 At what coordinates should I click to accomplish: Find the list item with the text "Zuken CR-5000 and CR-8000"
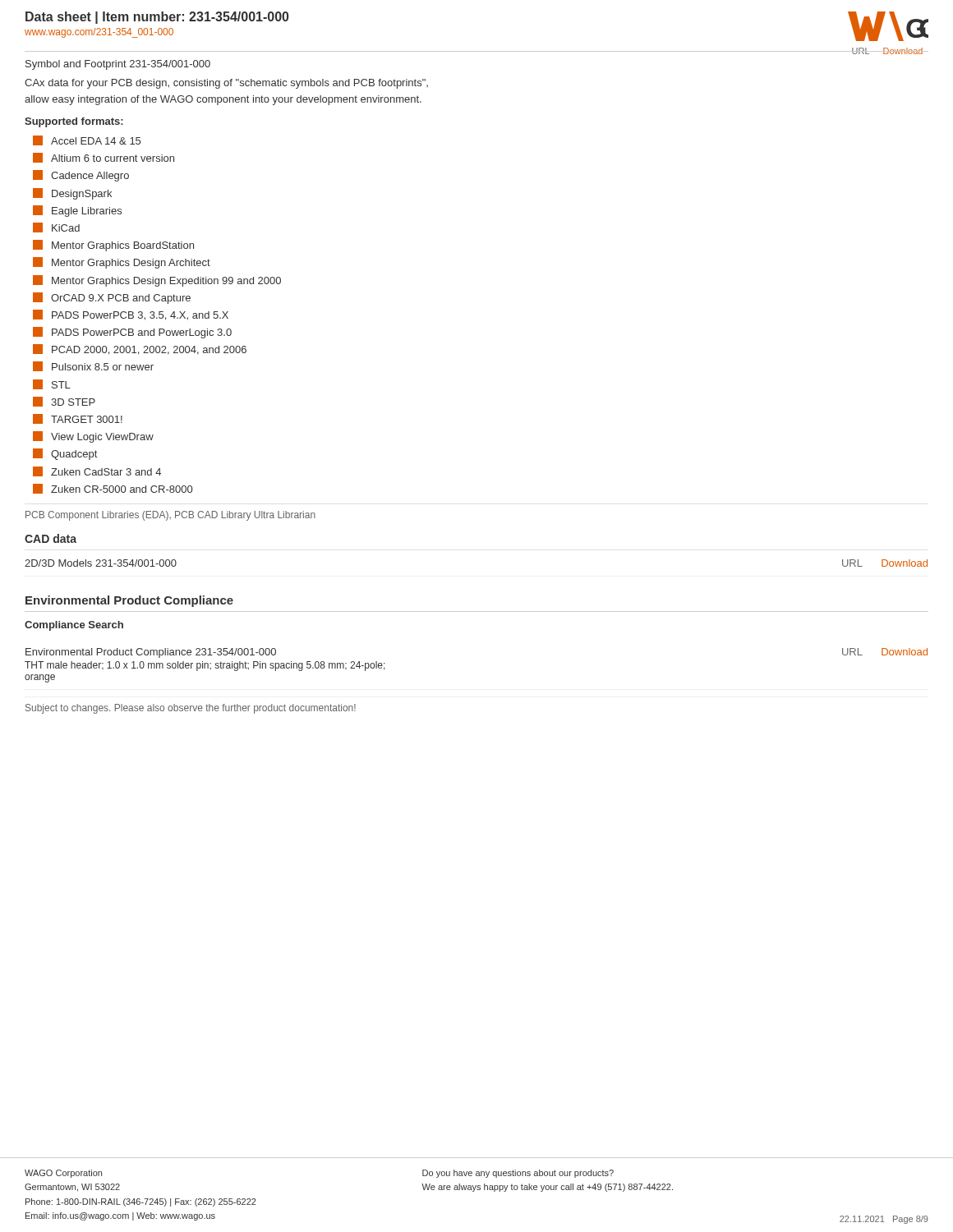[113, 489]
